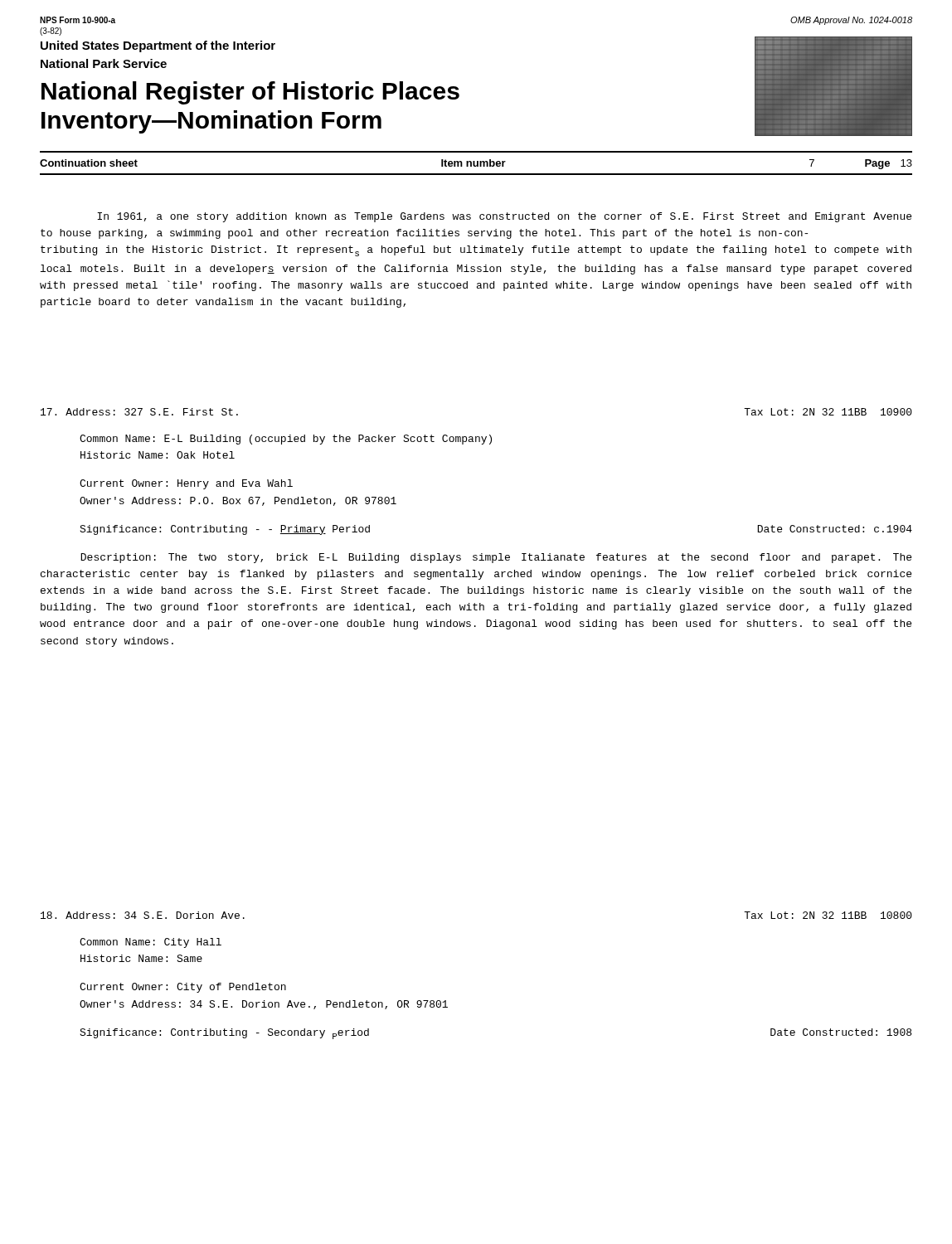952x1244 pixels.
Task: Click on the passage starting "In 1961, a one"
Action: pyautogui.click(x=476, y=260)
